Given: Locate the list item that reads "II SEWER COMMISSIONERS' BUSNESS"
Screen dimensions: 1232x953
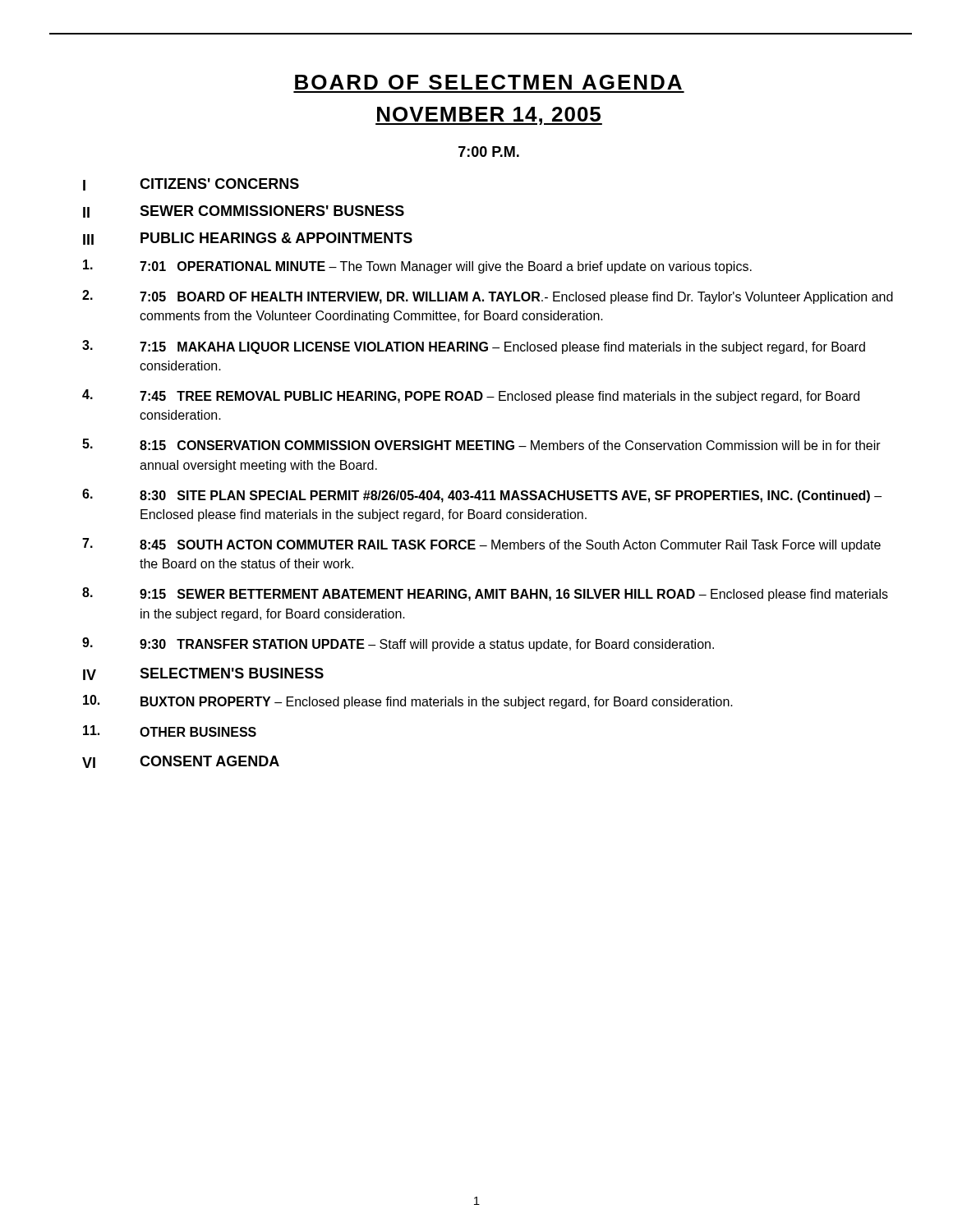Looking at the screenshot, I should (x=243, y=212).
